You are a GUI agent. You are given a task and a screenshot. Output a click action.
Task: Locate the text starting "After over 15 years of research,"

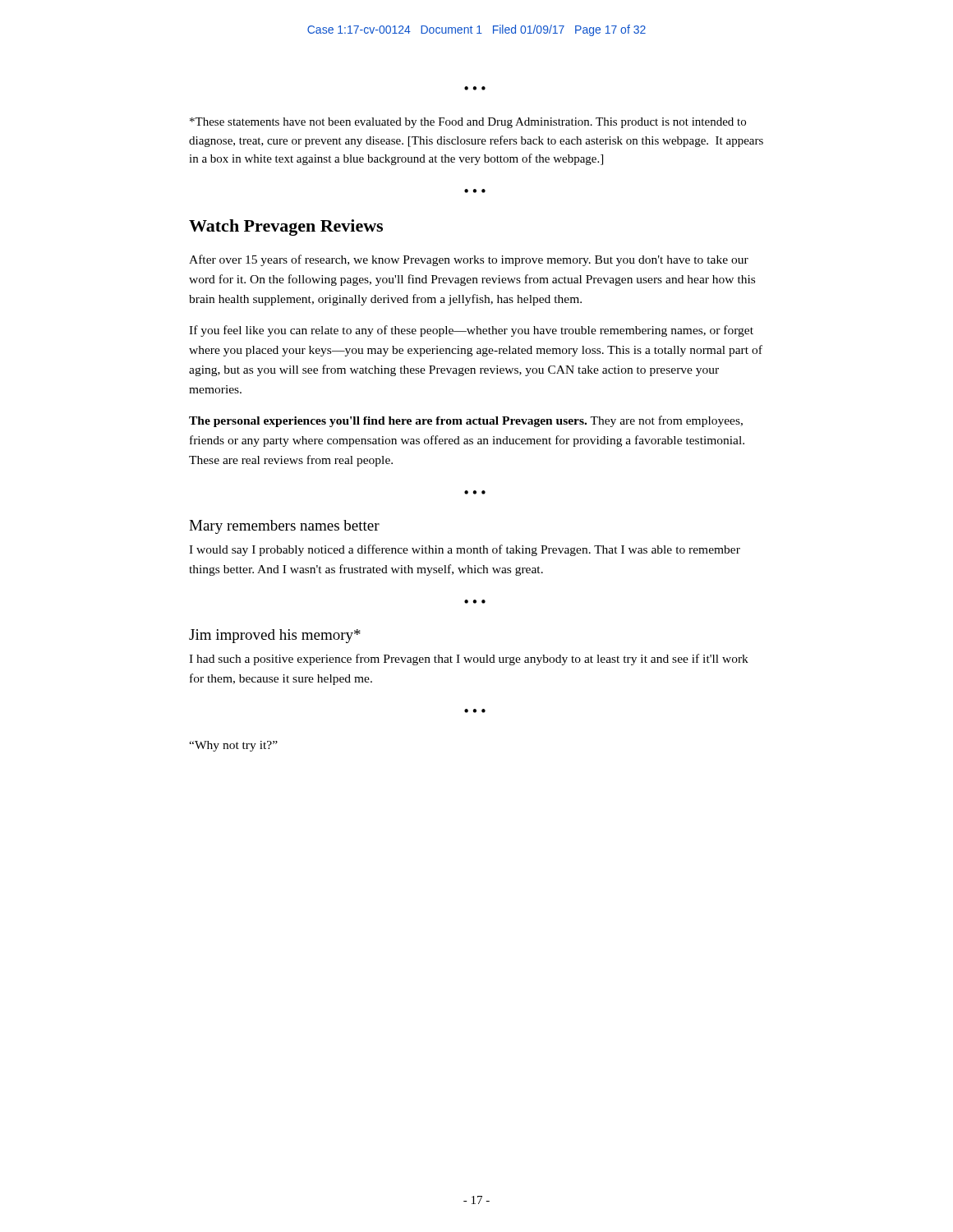click(472, 278)
